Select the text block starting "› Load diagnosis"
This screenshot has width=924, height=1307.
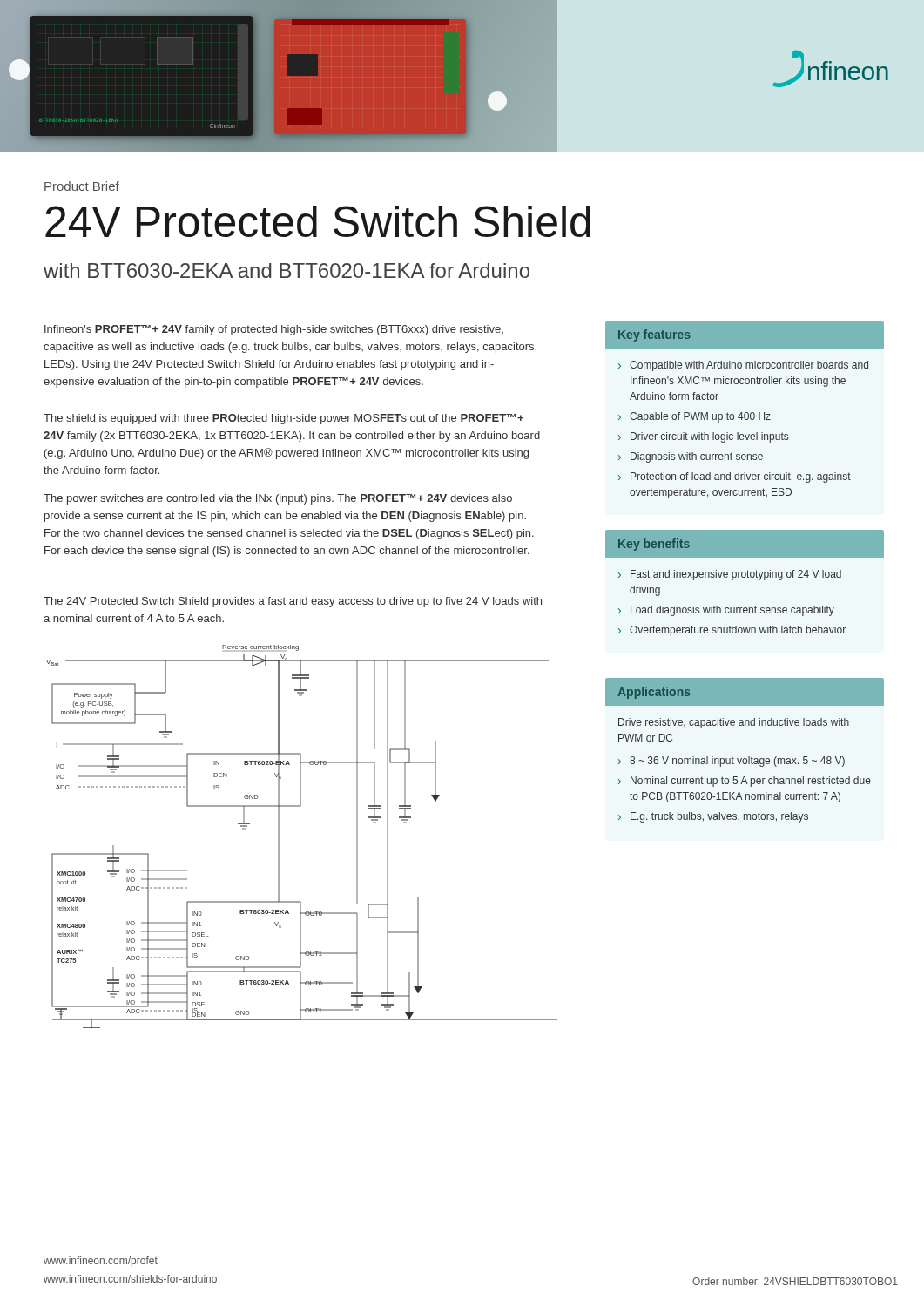coord(726,610)
